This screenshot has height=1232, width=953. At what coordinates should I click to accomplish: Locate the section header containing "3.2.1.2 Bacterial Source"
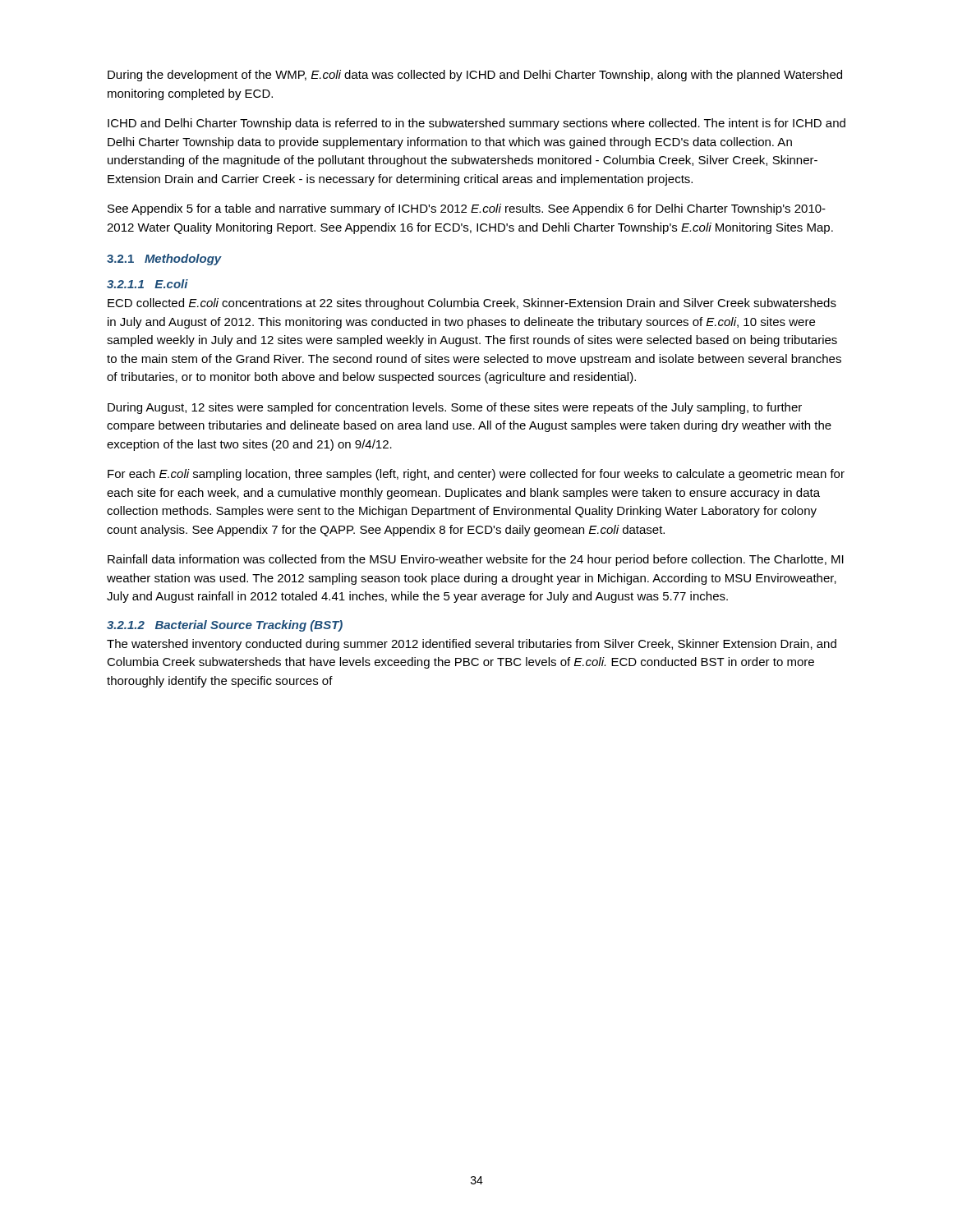225,624
